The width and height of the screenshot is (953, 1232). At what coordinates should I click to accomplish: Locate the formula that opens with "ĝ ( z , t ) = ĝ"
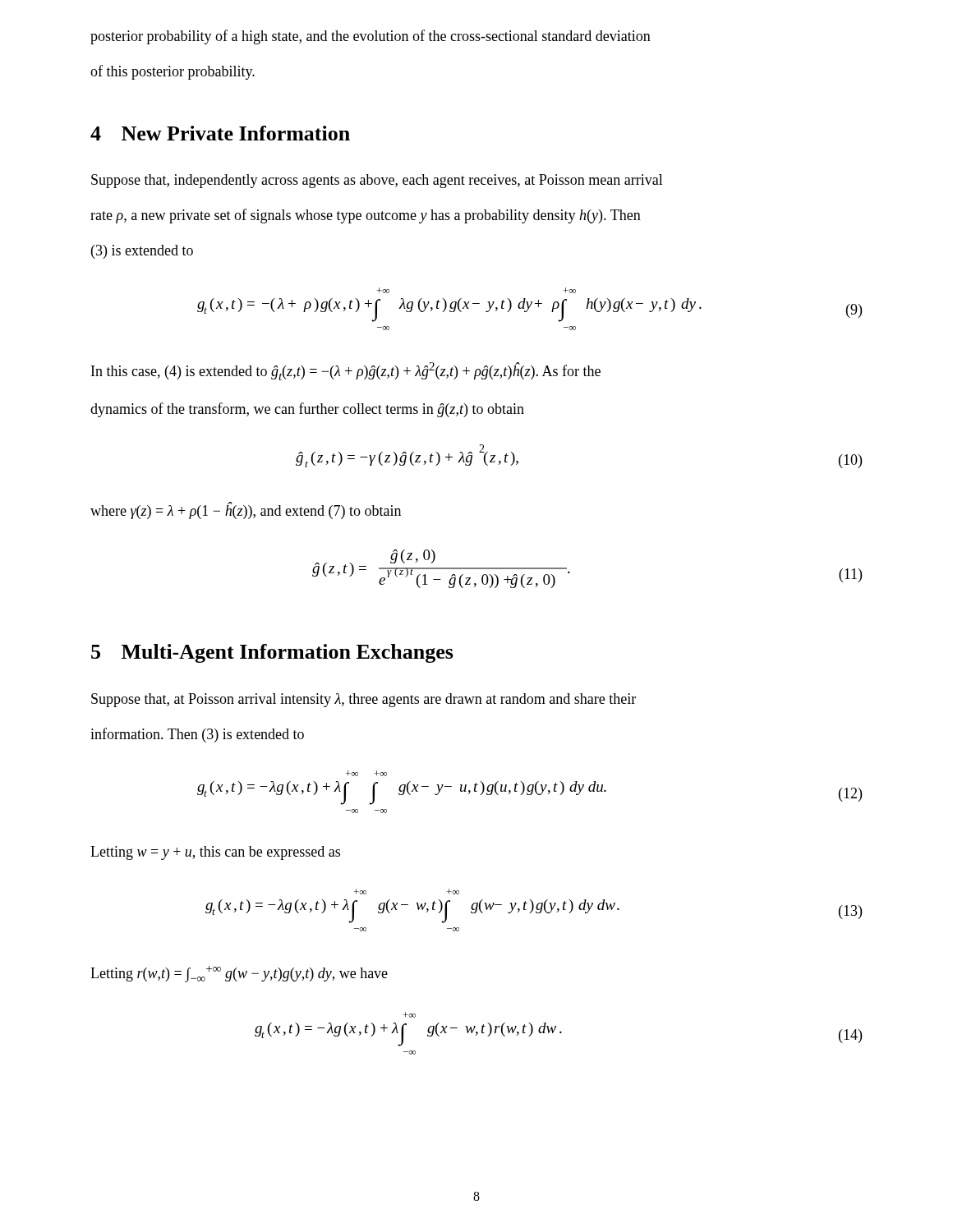tap(583, 574)
